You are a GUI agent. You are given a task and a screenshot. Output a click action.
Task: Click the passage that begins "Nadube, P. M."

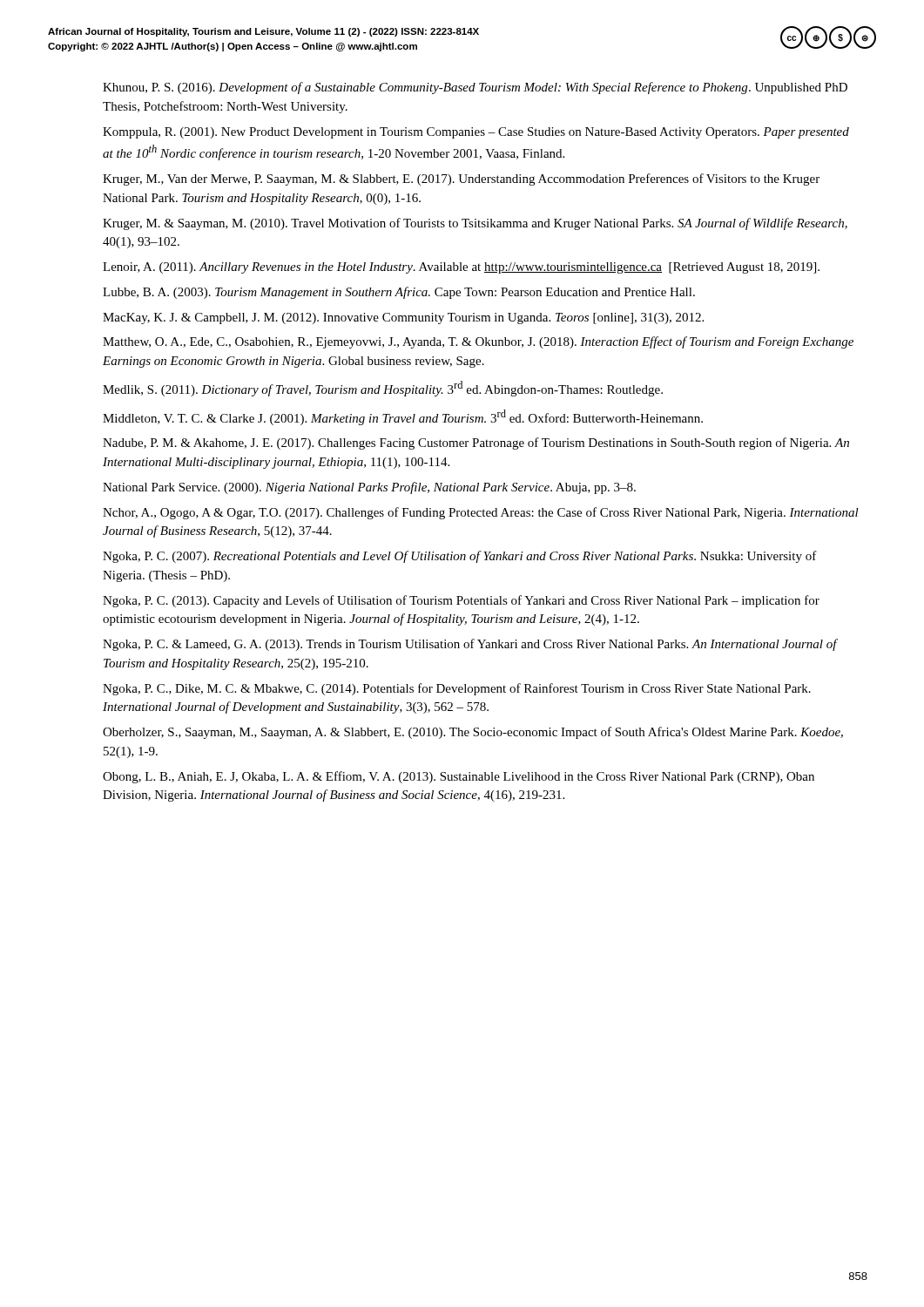click(462, 453)
